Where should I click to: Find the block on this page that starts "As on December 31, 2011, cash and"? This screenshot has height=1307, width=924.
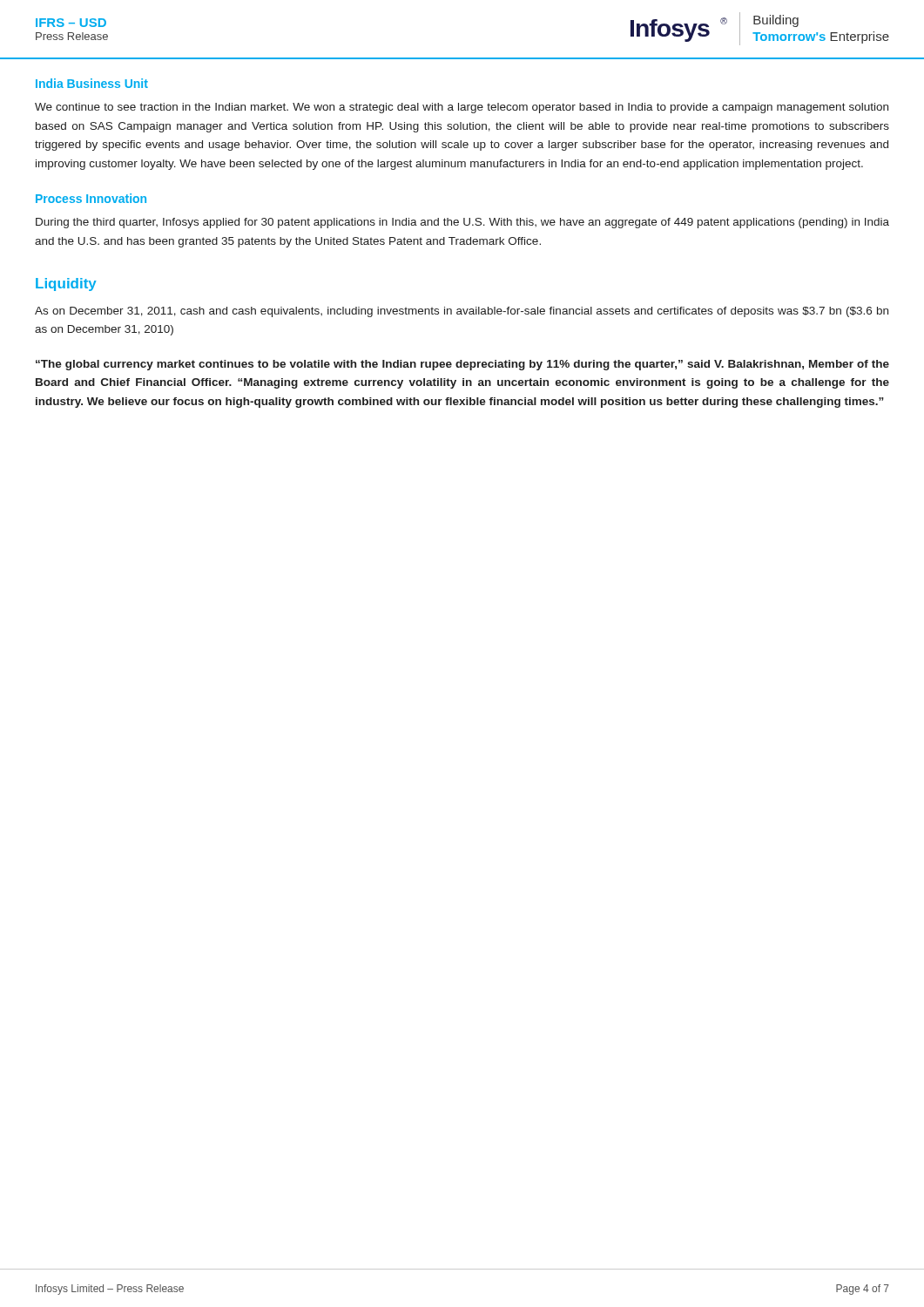click(462, 320)
